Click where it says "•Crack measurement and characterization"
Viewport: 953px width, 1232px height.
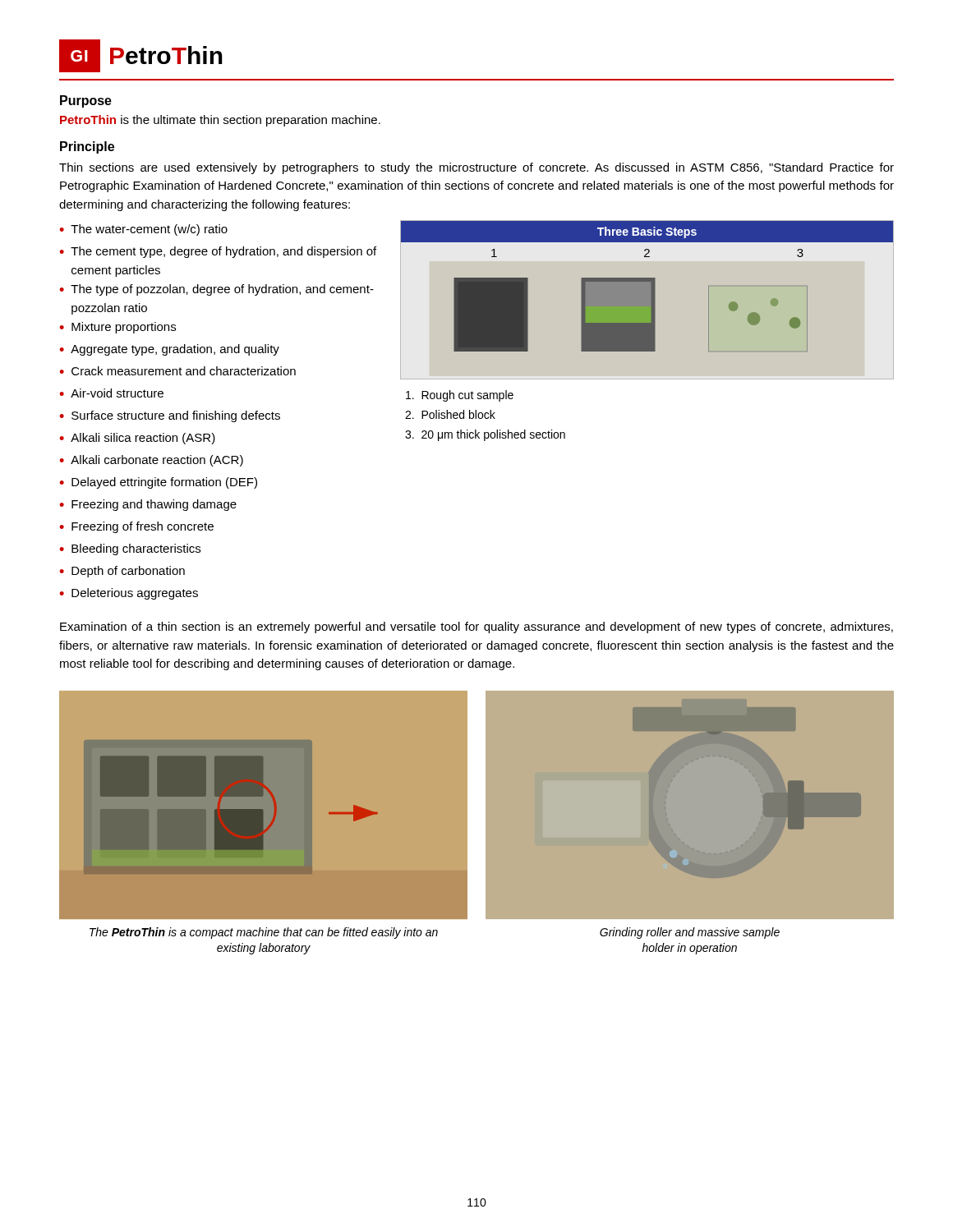tap(178, 373)
